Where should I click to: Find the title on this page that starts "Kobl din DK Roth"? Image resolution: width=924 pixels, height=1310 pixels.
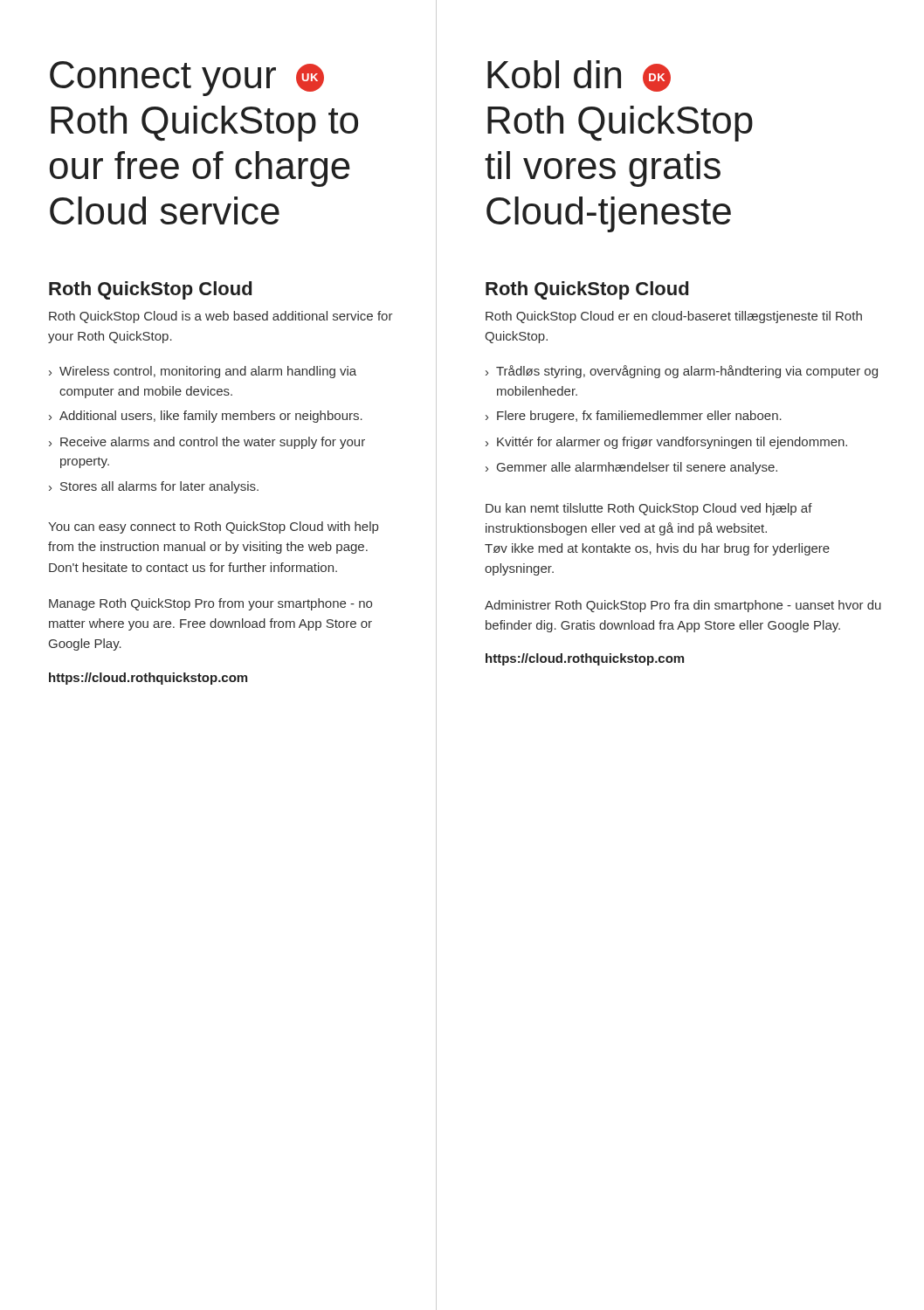coord(687,143)
